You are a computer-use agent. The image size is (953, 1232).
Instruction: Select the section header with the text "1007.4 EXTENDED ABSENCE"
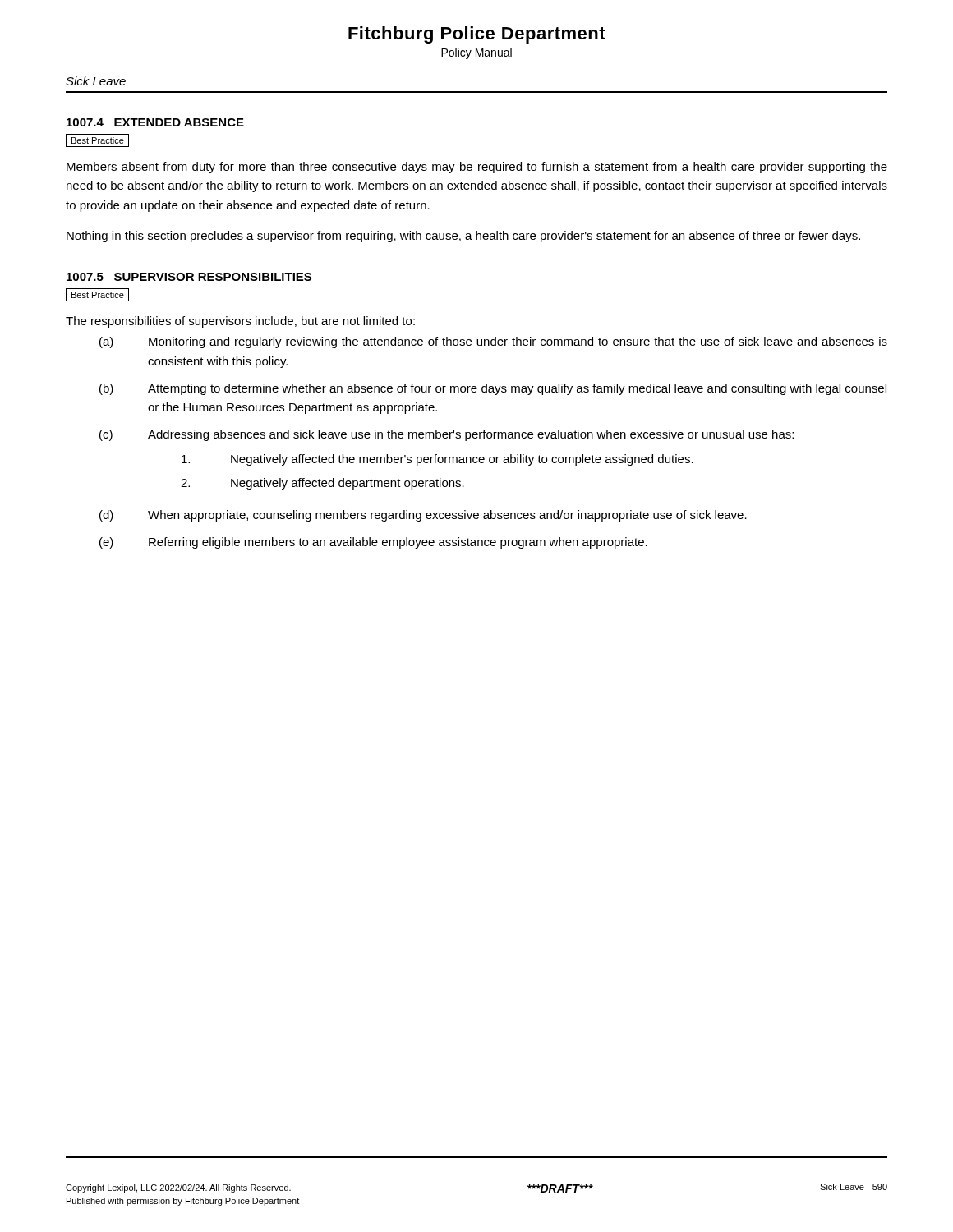click(155, 122)
